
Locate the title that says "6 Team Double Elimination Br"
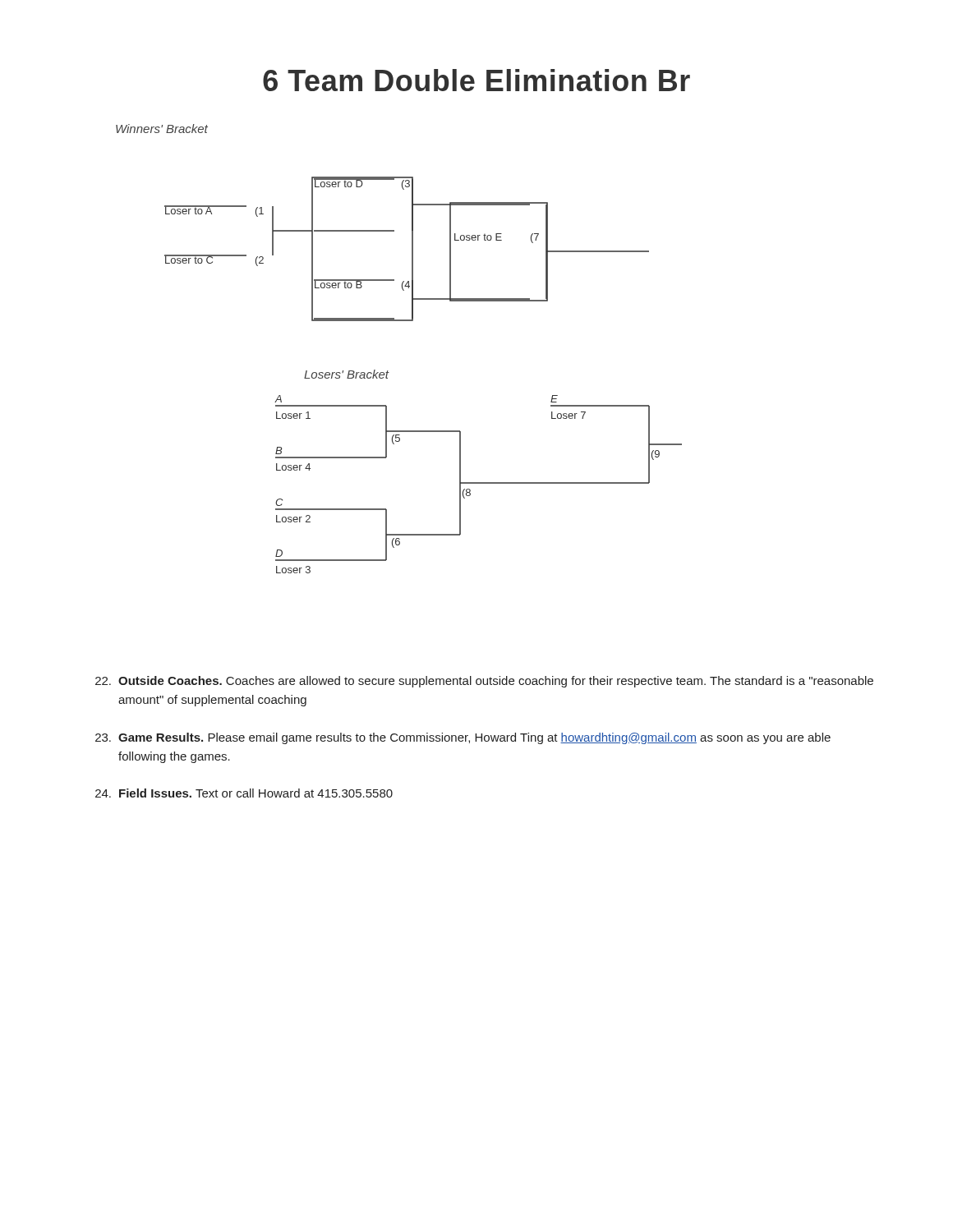click(476, 81)
